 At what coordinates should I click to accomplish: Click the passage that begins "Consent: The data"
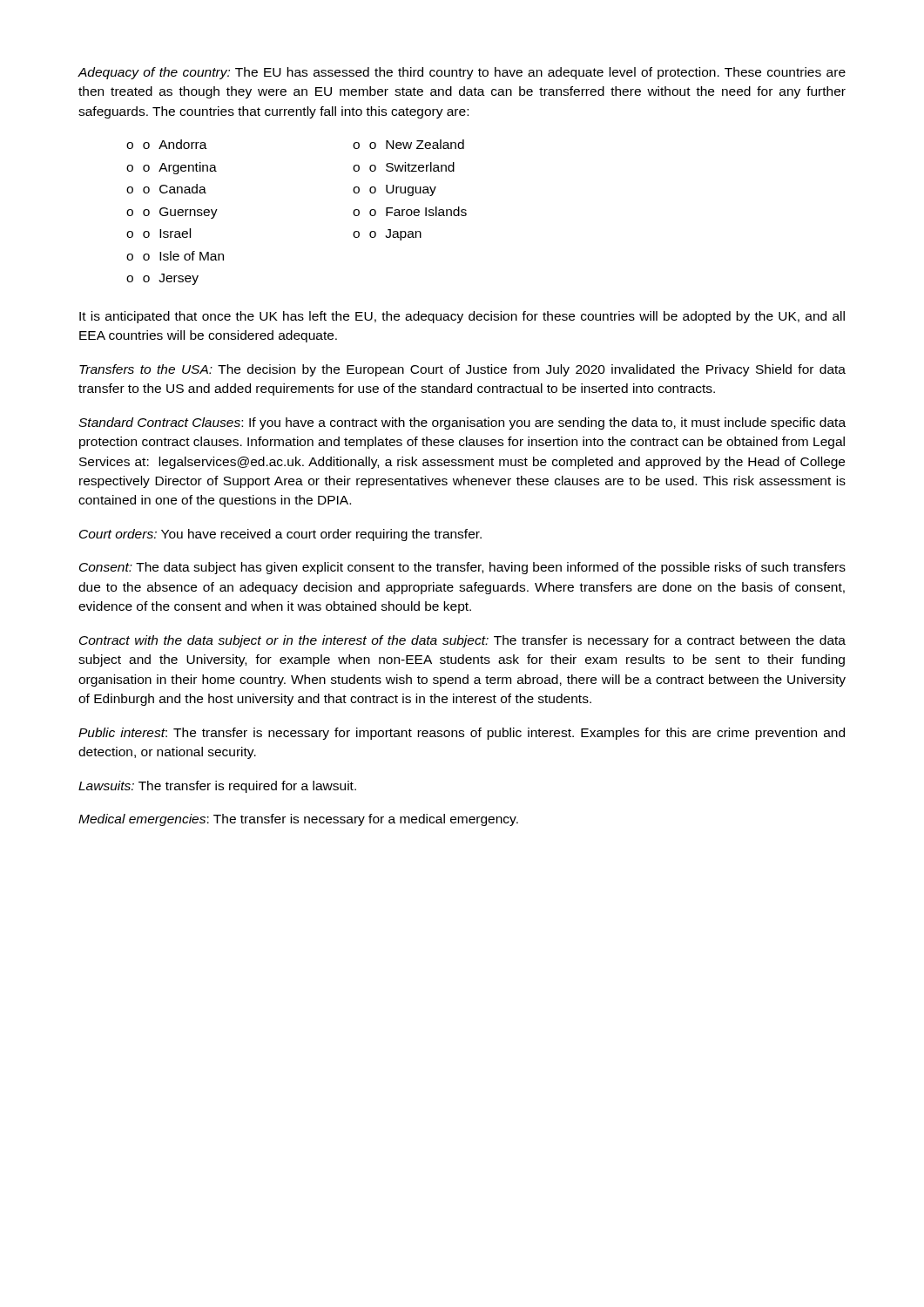click(x=462, y=587)
